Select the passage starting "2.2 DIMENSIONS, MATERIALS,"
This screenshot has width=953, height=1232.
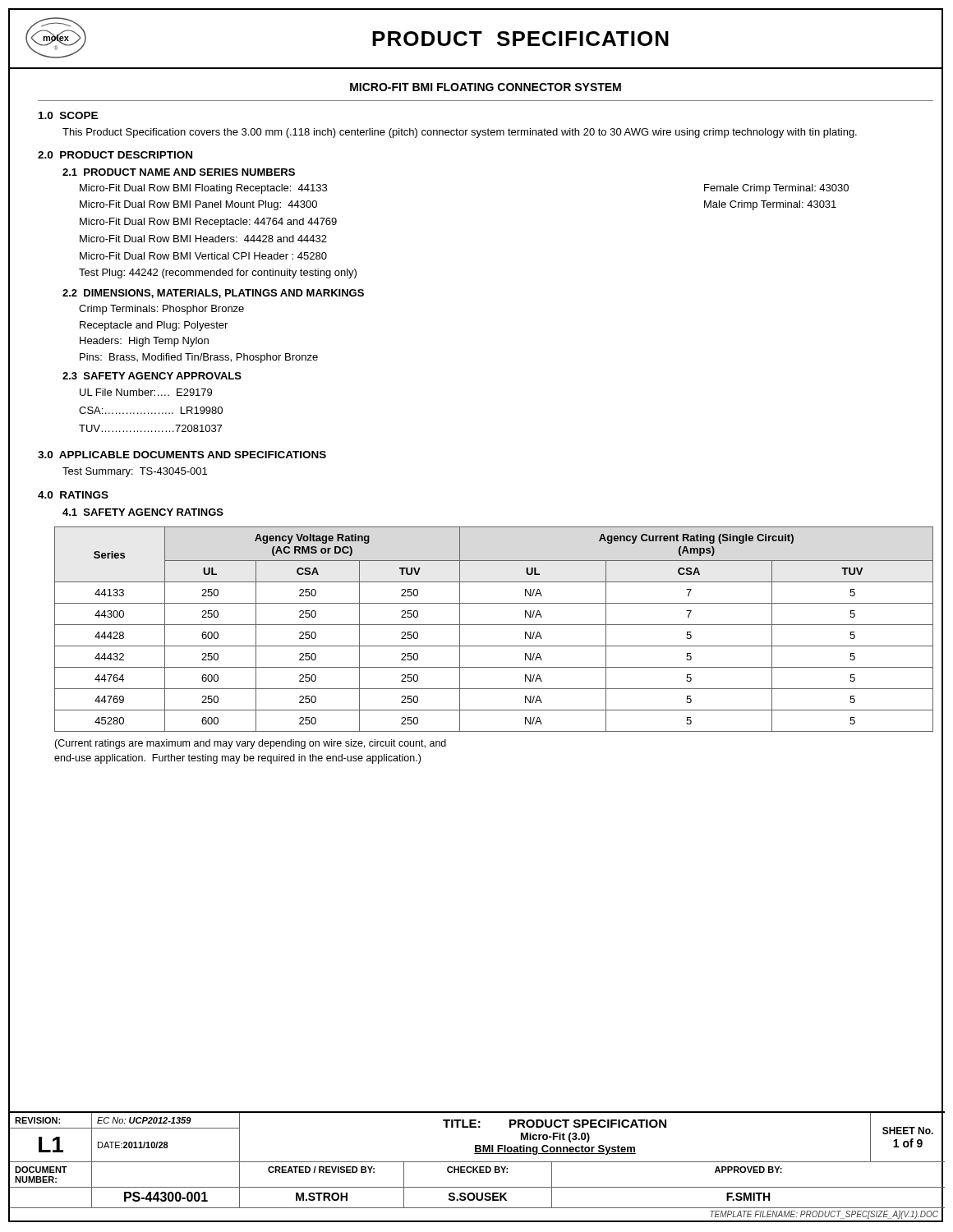[213, 293]
